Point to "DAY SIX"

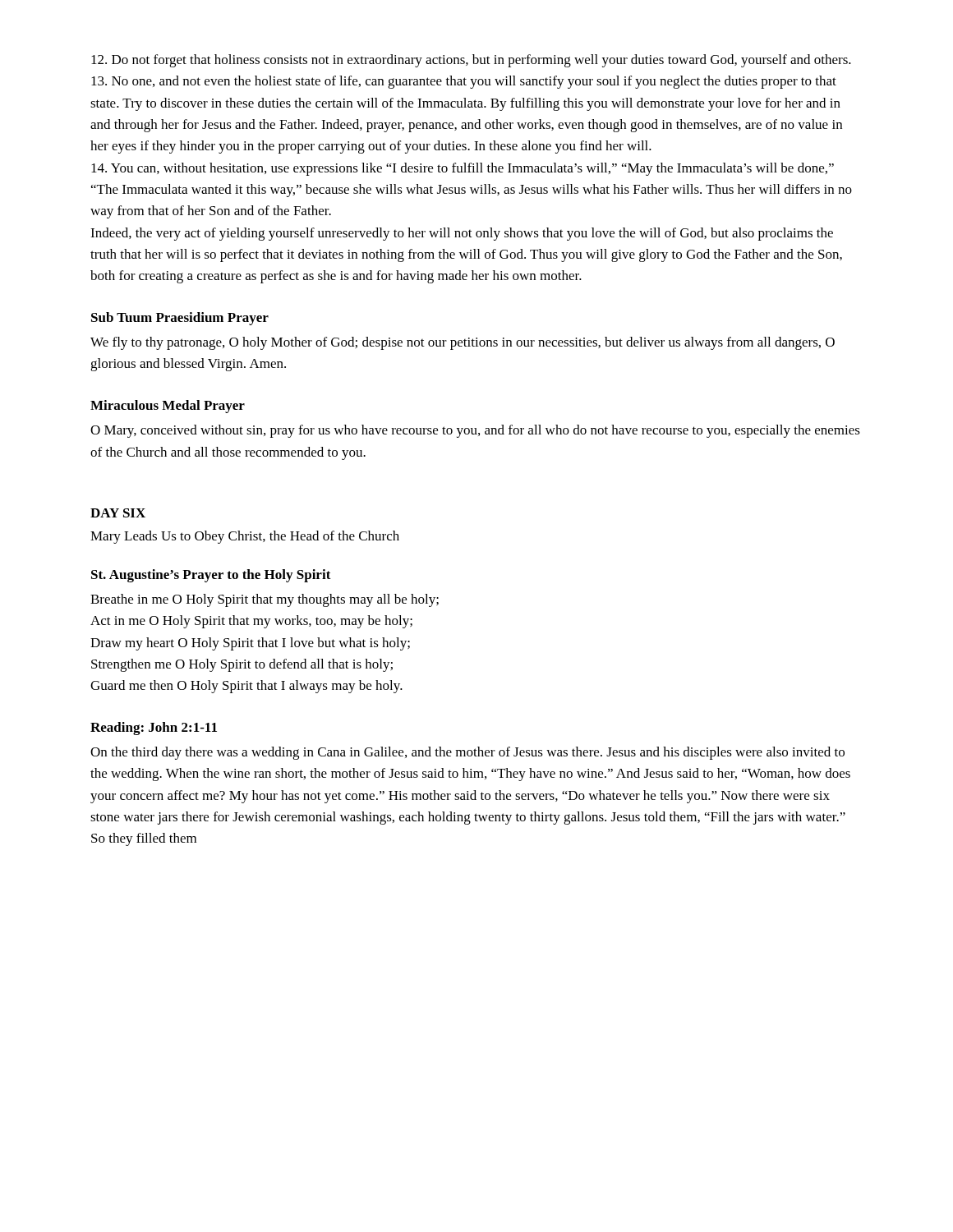click(118, 513)
